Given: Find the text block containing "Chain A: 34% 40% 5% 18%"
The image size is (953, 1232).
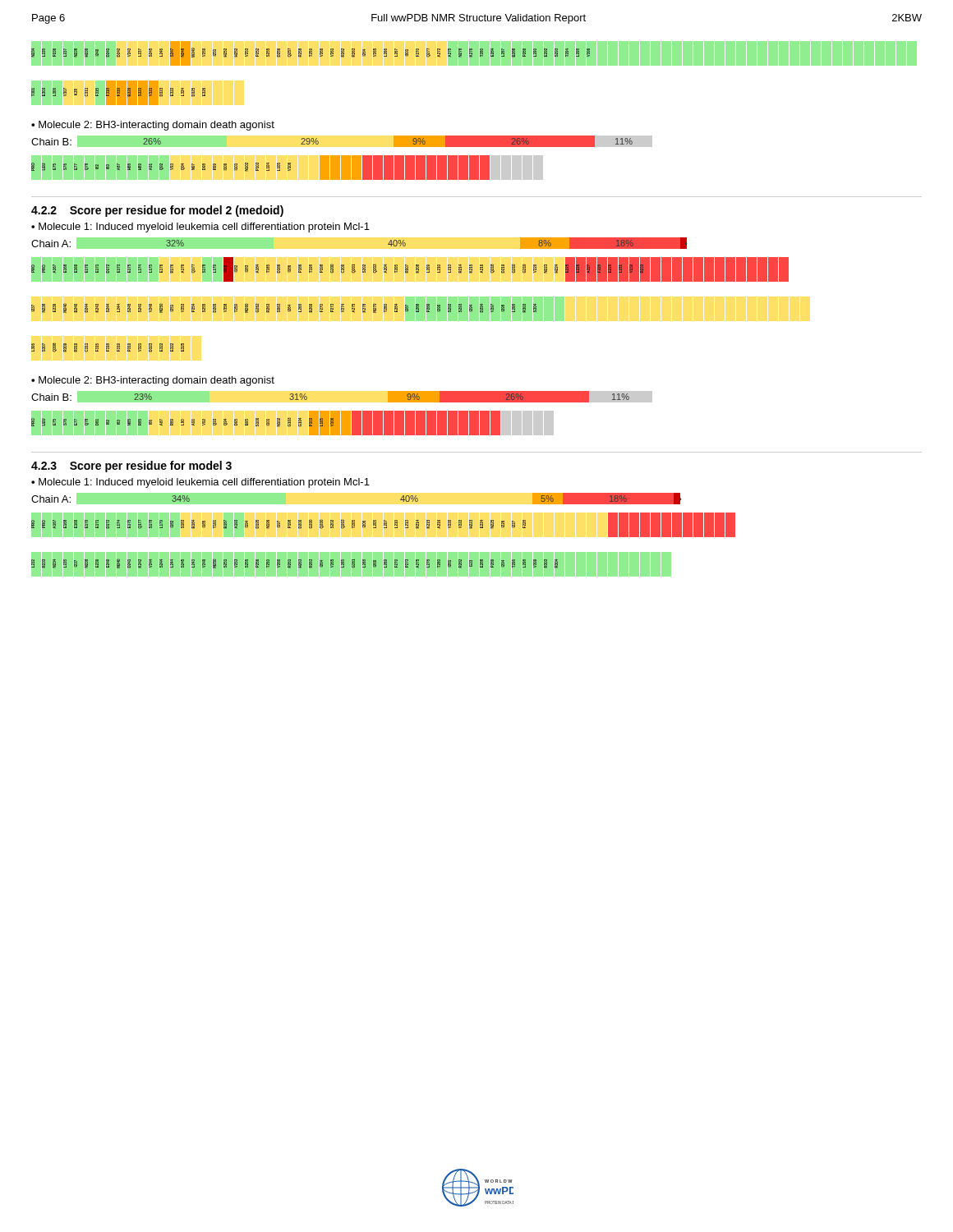Looking at the screenshot, I should (181, 498).
